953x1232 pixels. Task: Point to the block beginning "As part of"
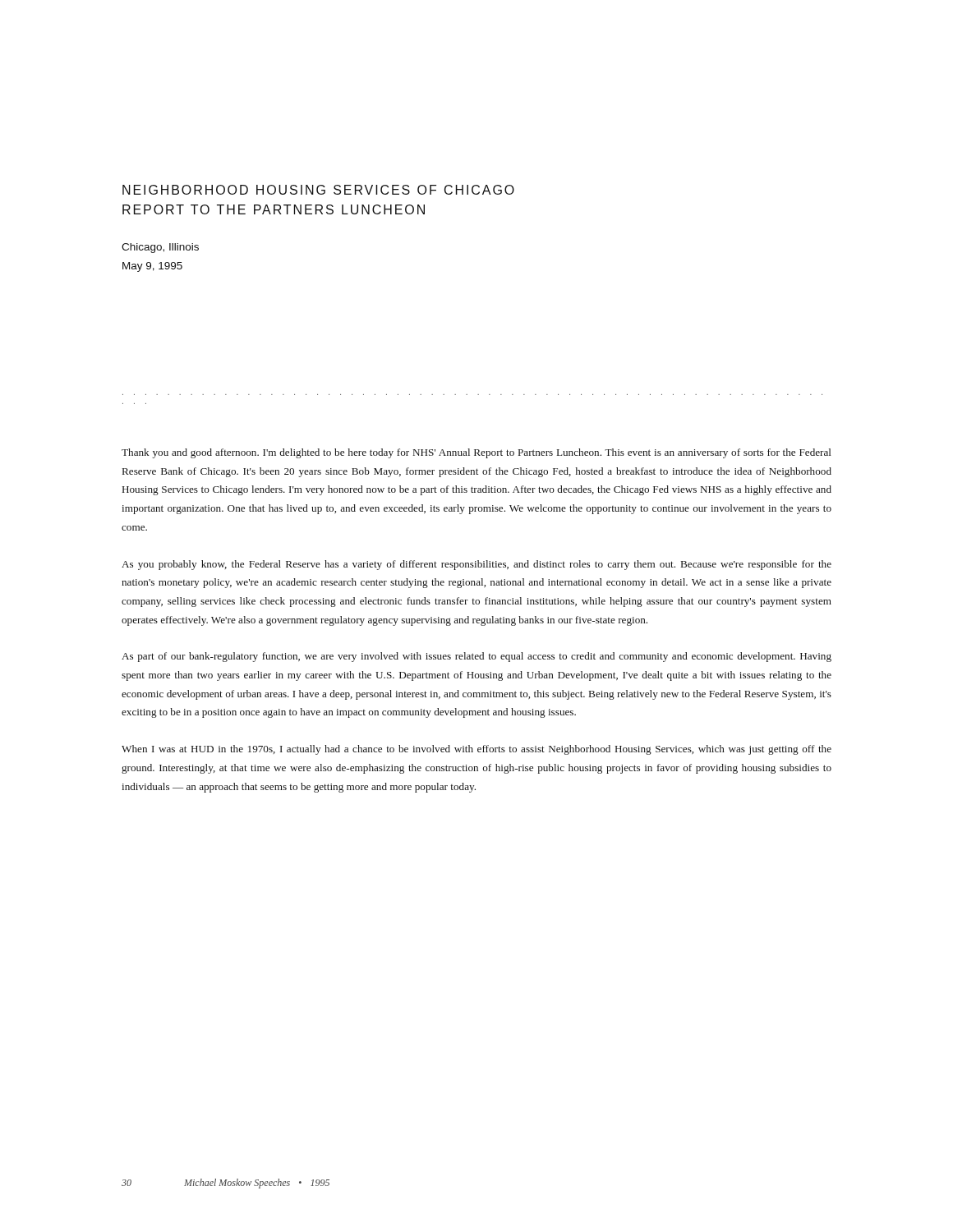point(476,684)
